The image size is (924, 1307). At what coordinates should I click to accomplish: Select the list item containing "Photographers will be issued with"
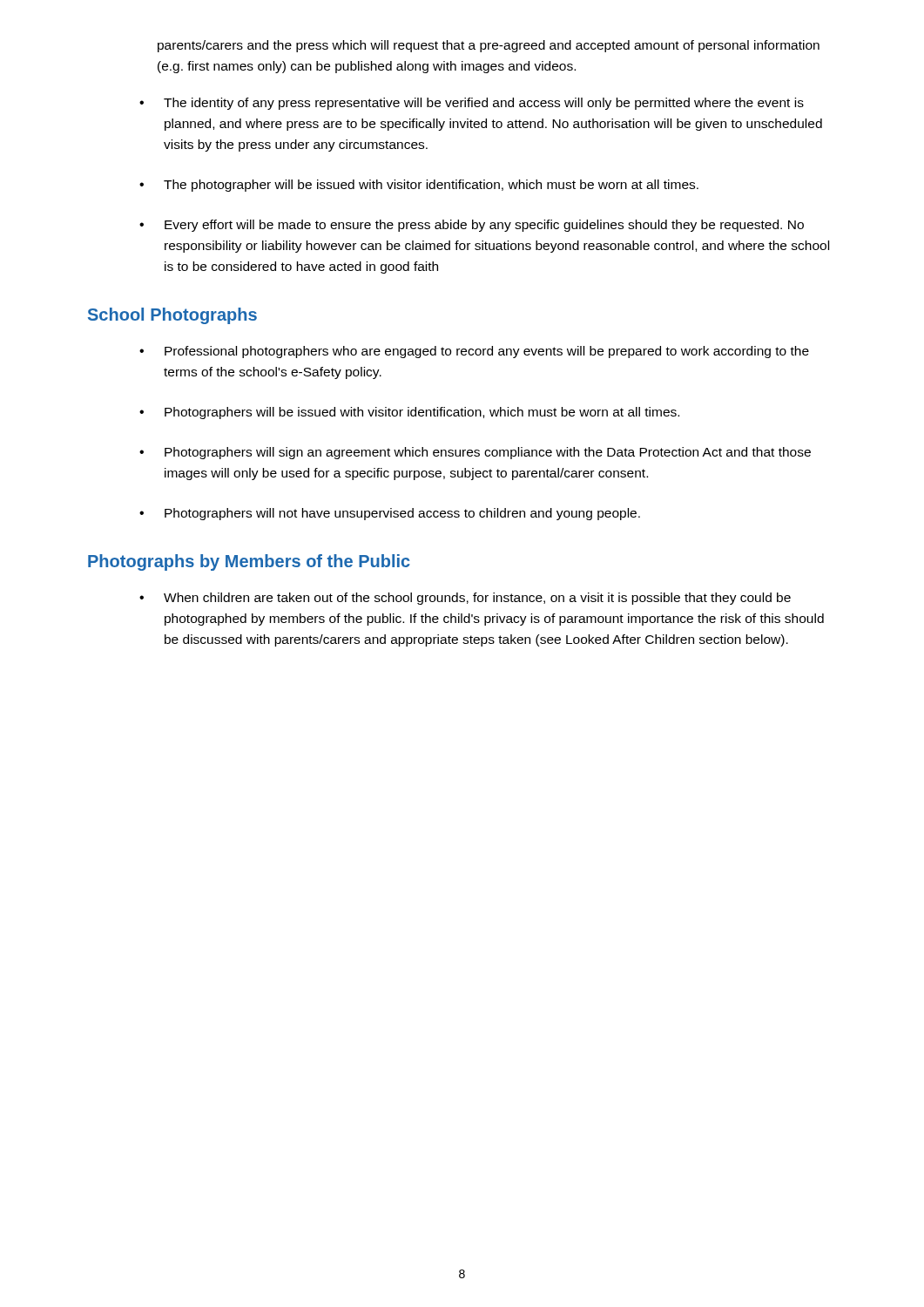488,412
